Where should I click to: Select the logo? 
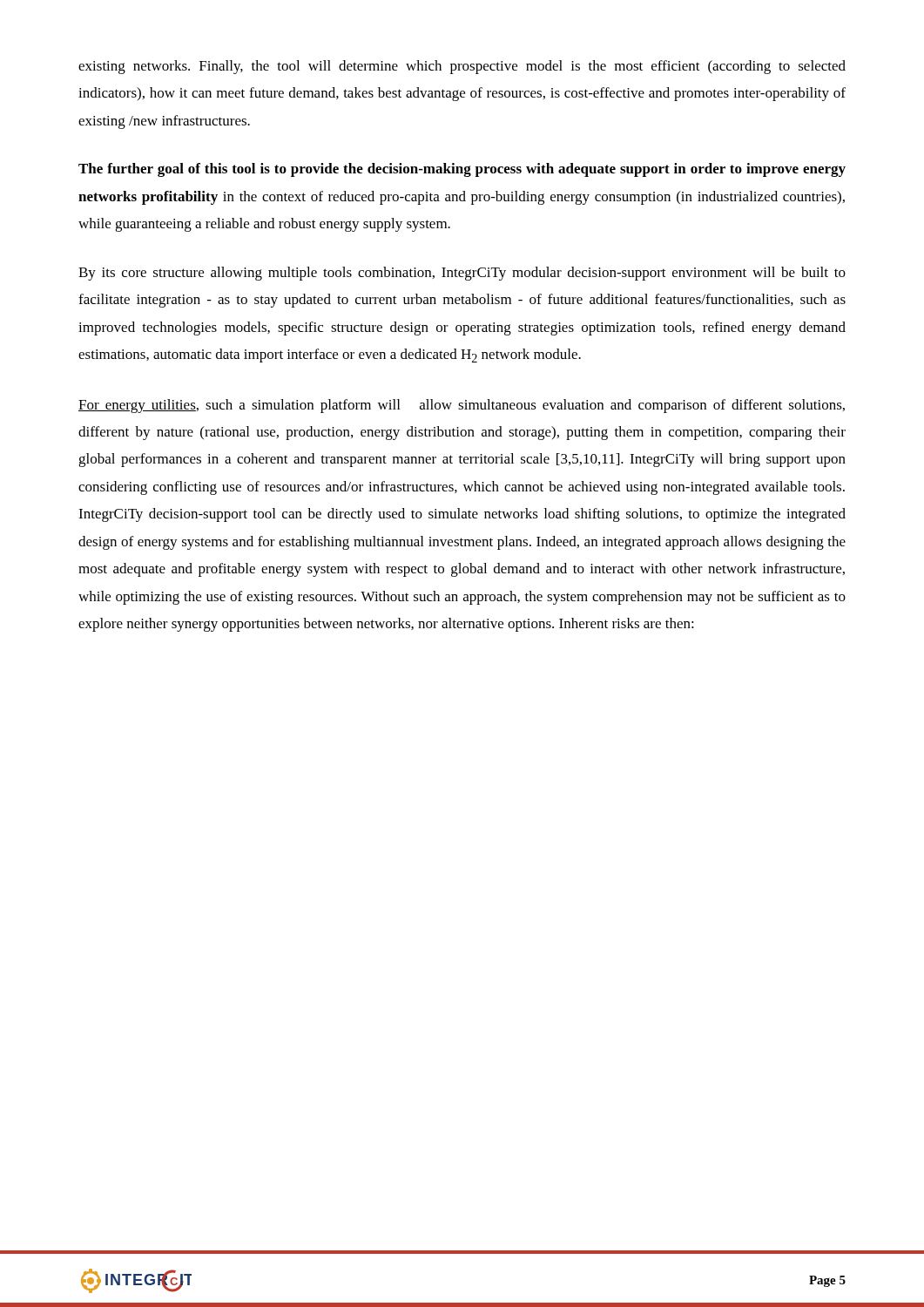(x=135, y=1280)
